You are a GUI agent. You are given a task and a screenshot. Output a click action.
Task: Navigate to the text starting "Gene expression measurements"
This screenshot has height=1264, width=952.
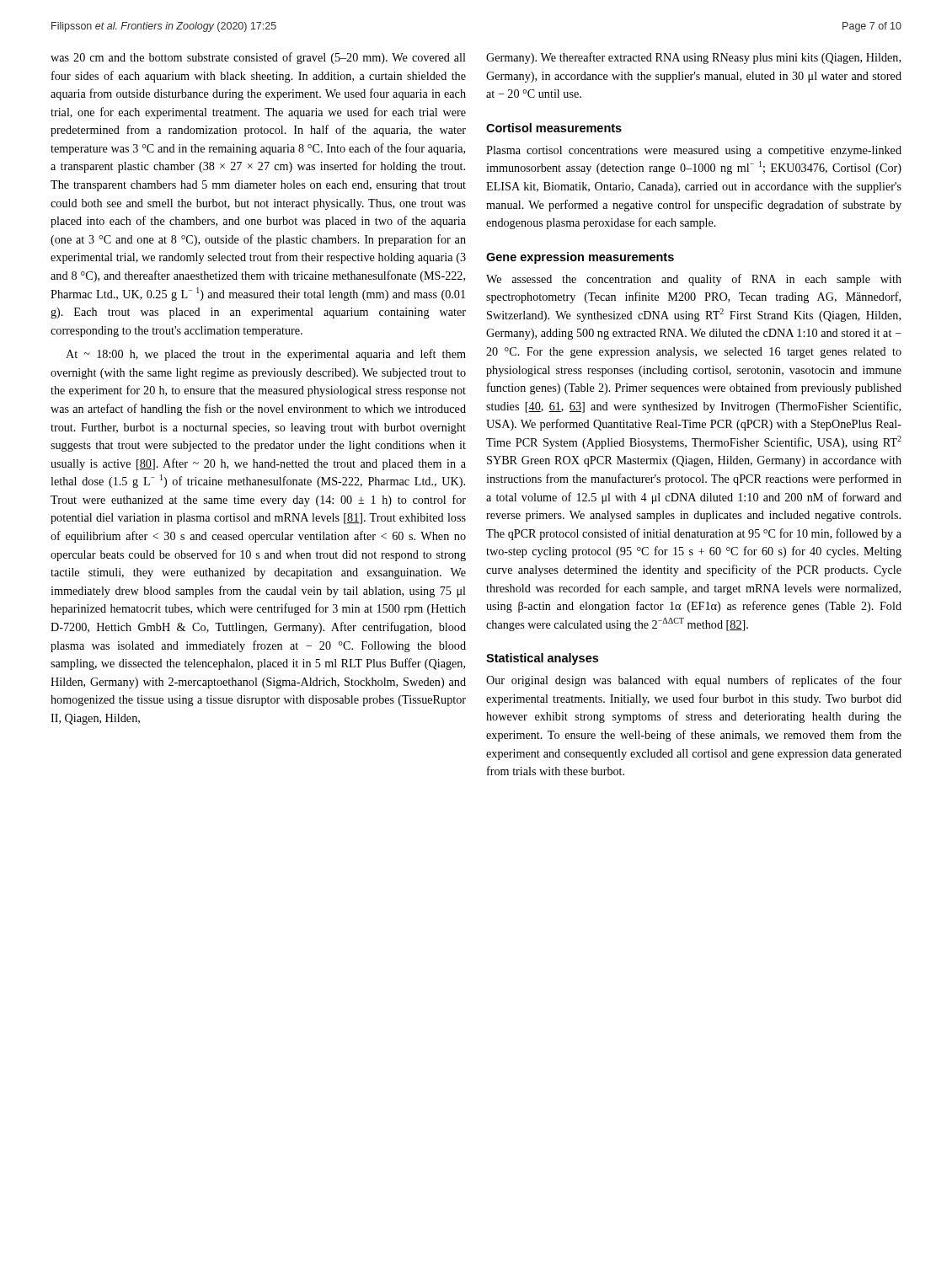tap(580, 257)
